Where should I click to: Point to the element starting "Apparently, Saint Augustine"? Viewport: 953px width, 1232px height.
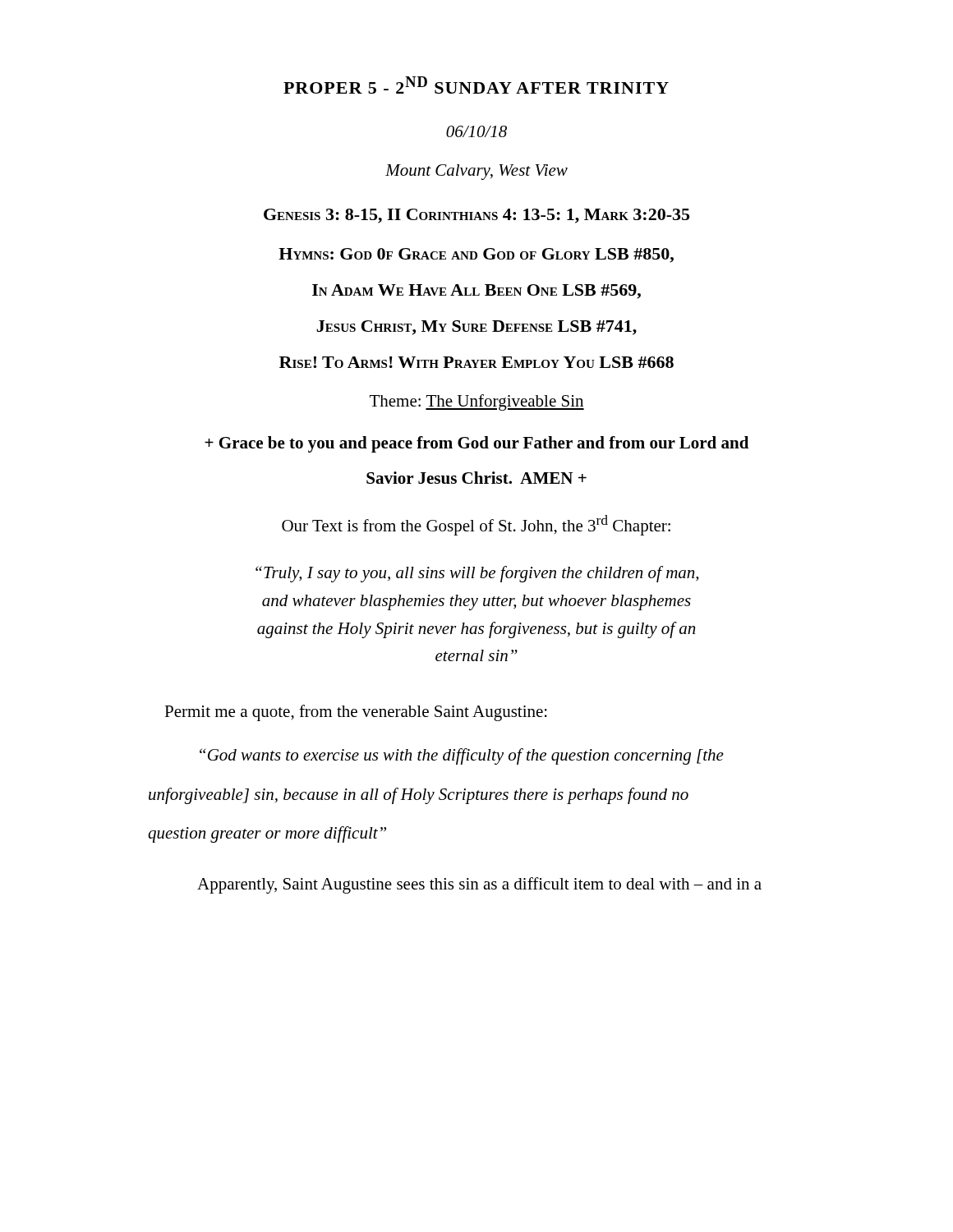pos(479,884)
